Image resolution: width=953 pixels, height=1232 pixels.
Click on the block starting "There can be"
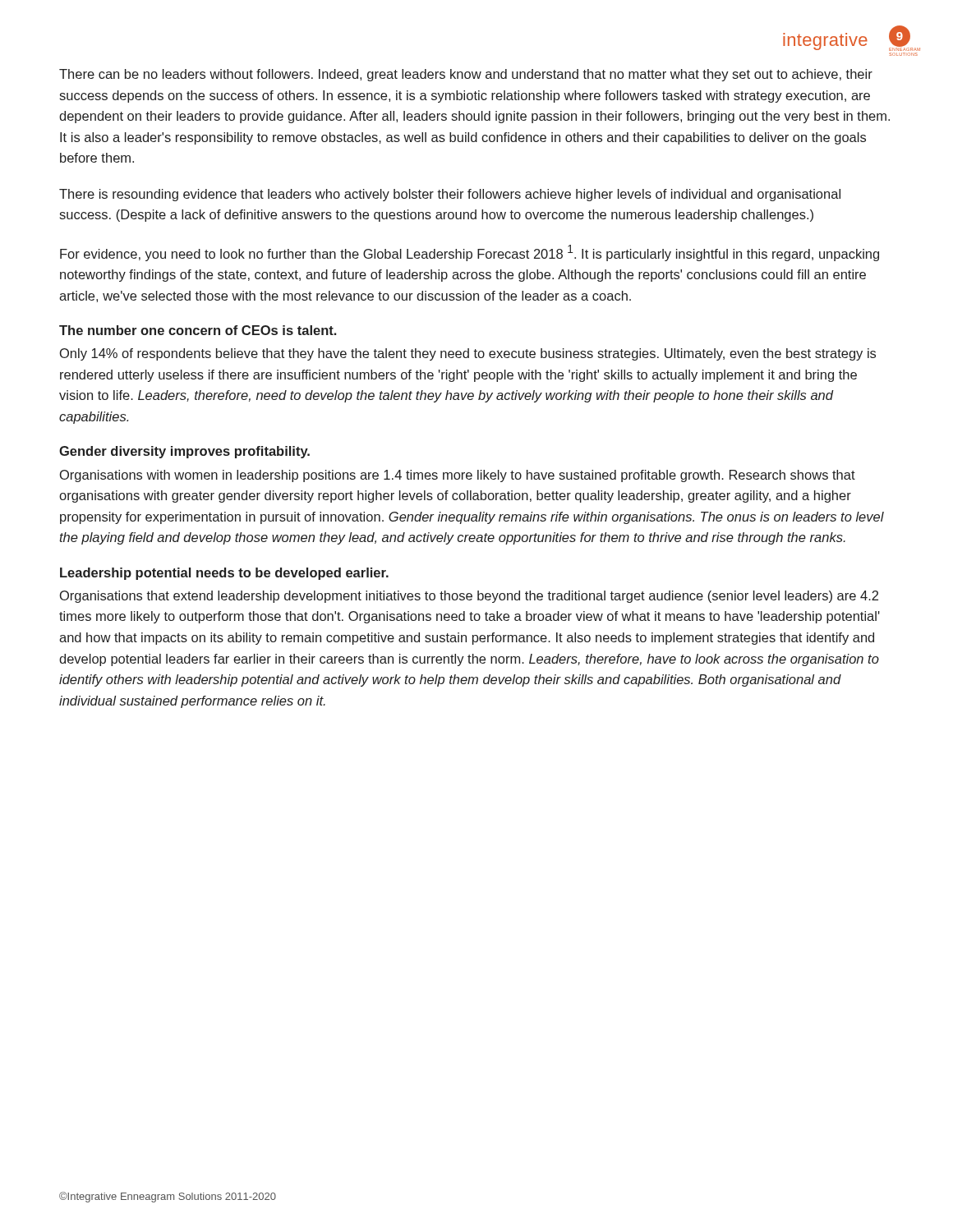(x=475, y=116)
